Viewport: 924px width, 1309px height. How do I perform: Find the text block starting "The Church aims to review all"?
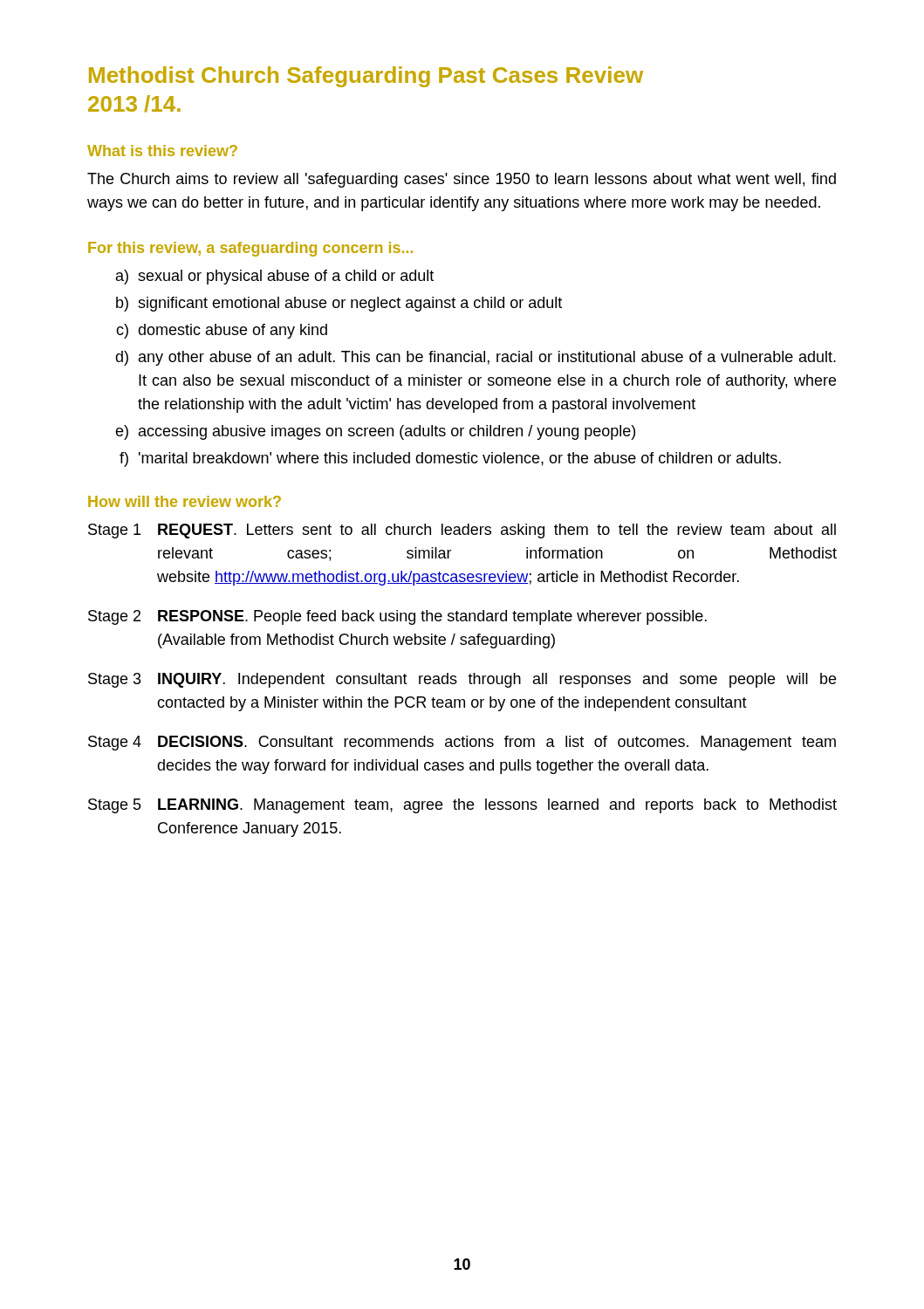pyautogui.click(x=462, y=191)
